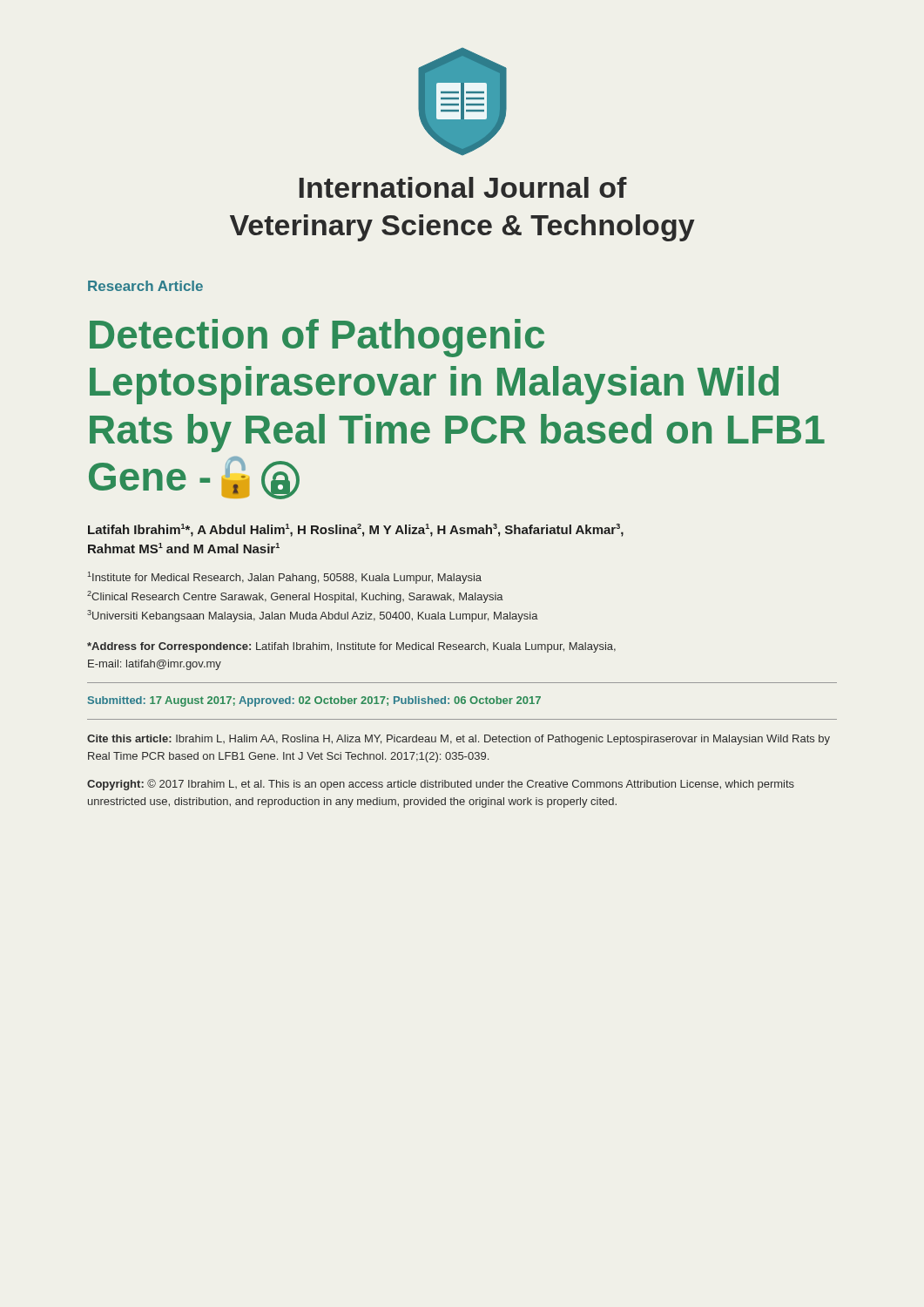Navigate to the element starting "International Journal ofVeterinary"
This screenshot has height=1307, width=924.
tap(462, 206)
